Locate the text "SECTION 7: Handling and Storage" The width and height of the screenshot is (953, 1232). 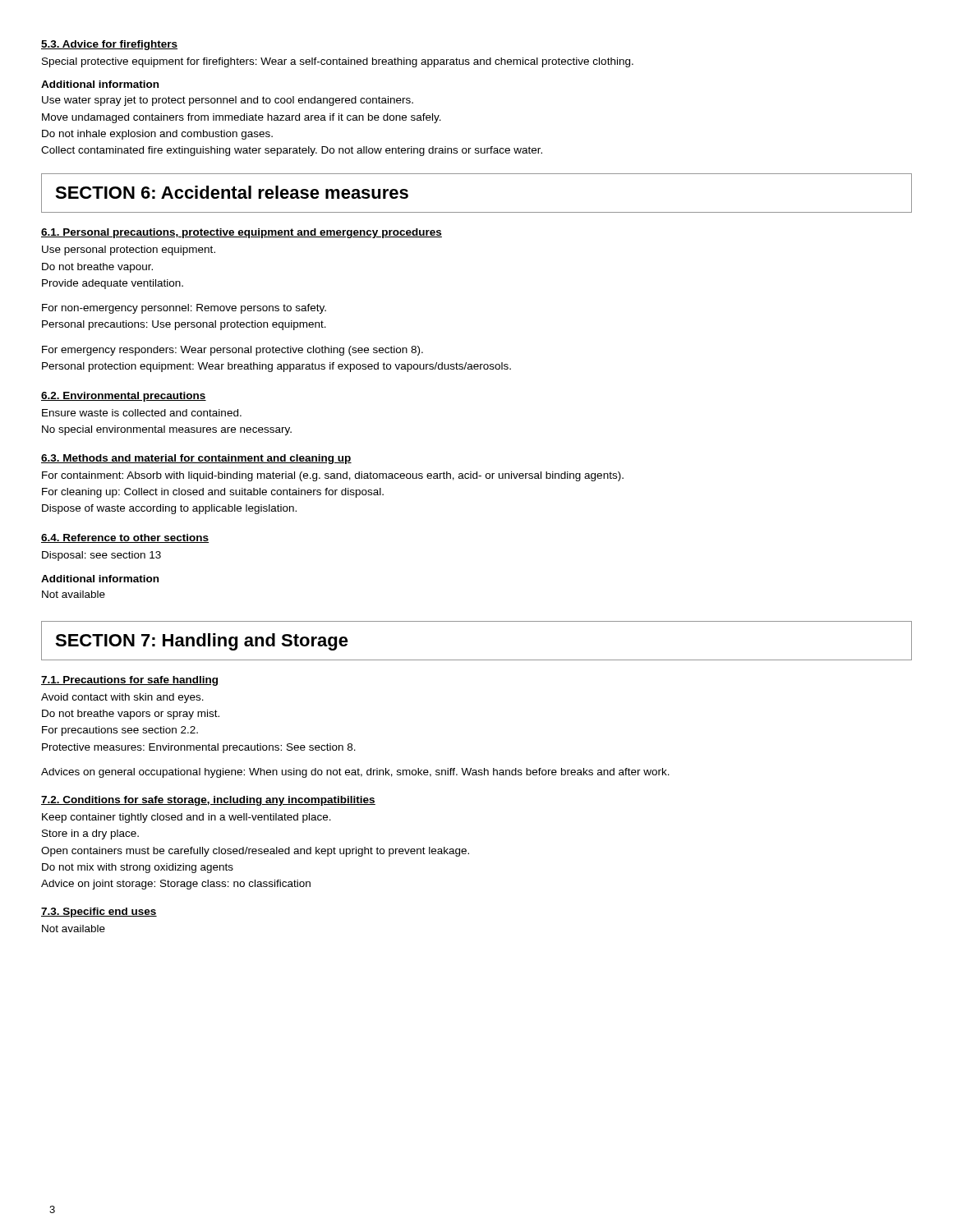point(202,640)
